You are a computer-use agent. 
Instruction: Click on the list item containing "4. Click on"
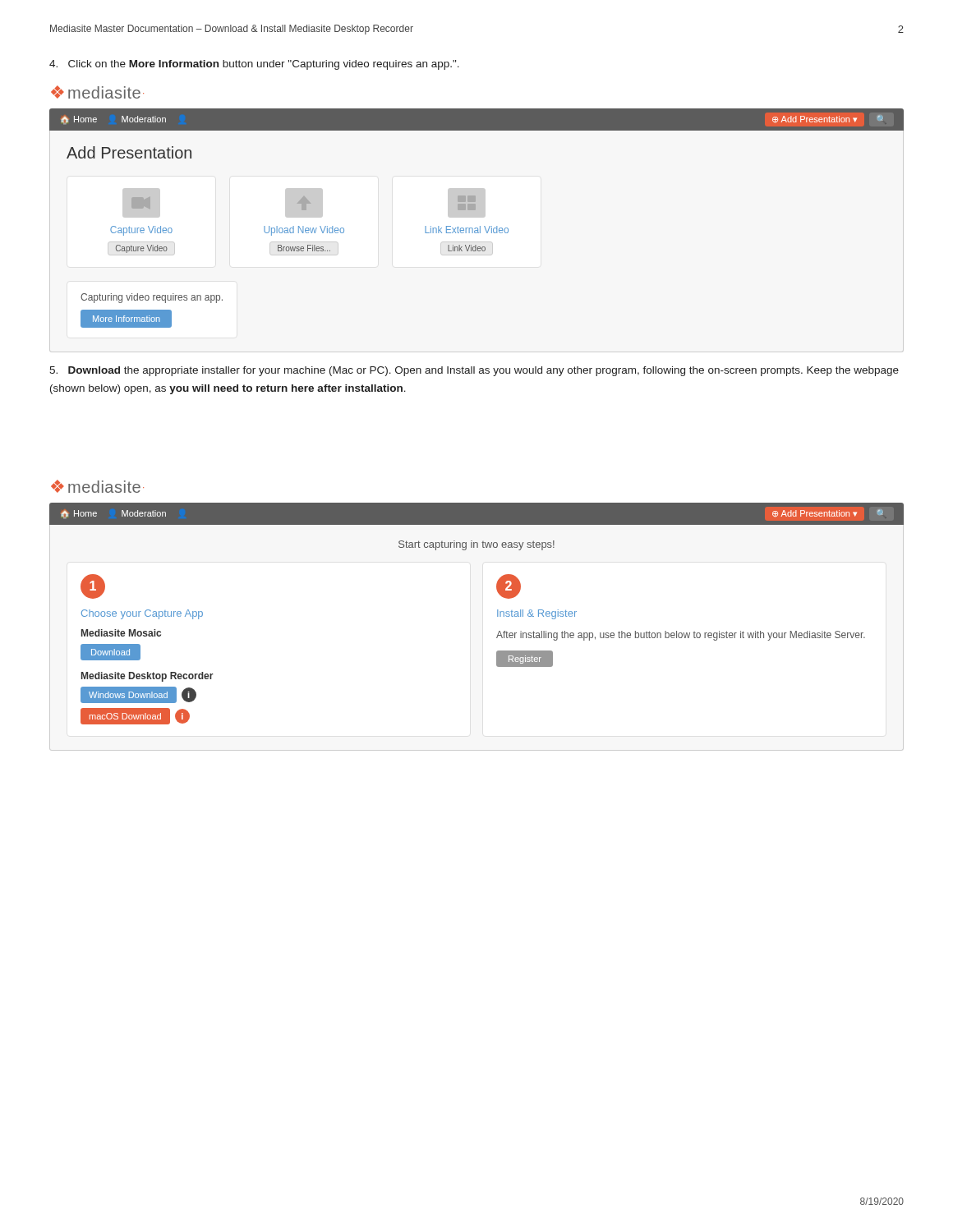click(x=254, y=64)
